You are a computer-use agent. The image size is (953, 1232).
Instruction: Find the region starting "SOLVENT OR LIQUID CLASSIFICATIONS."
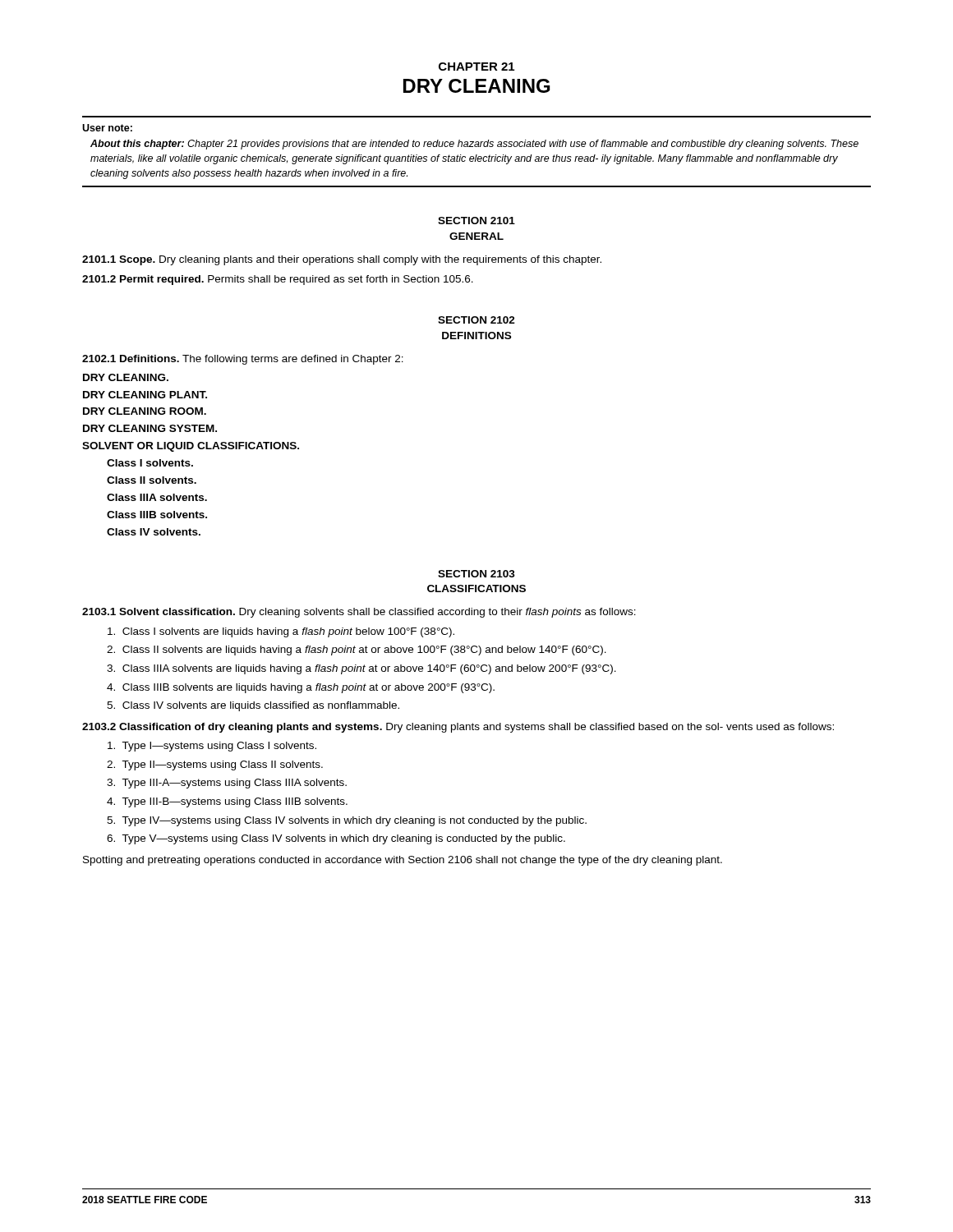click(x=191, y=446)
